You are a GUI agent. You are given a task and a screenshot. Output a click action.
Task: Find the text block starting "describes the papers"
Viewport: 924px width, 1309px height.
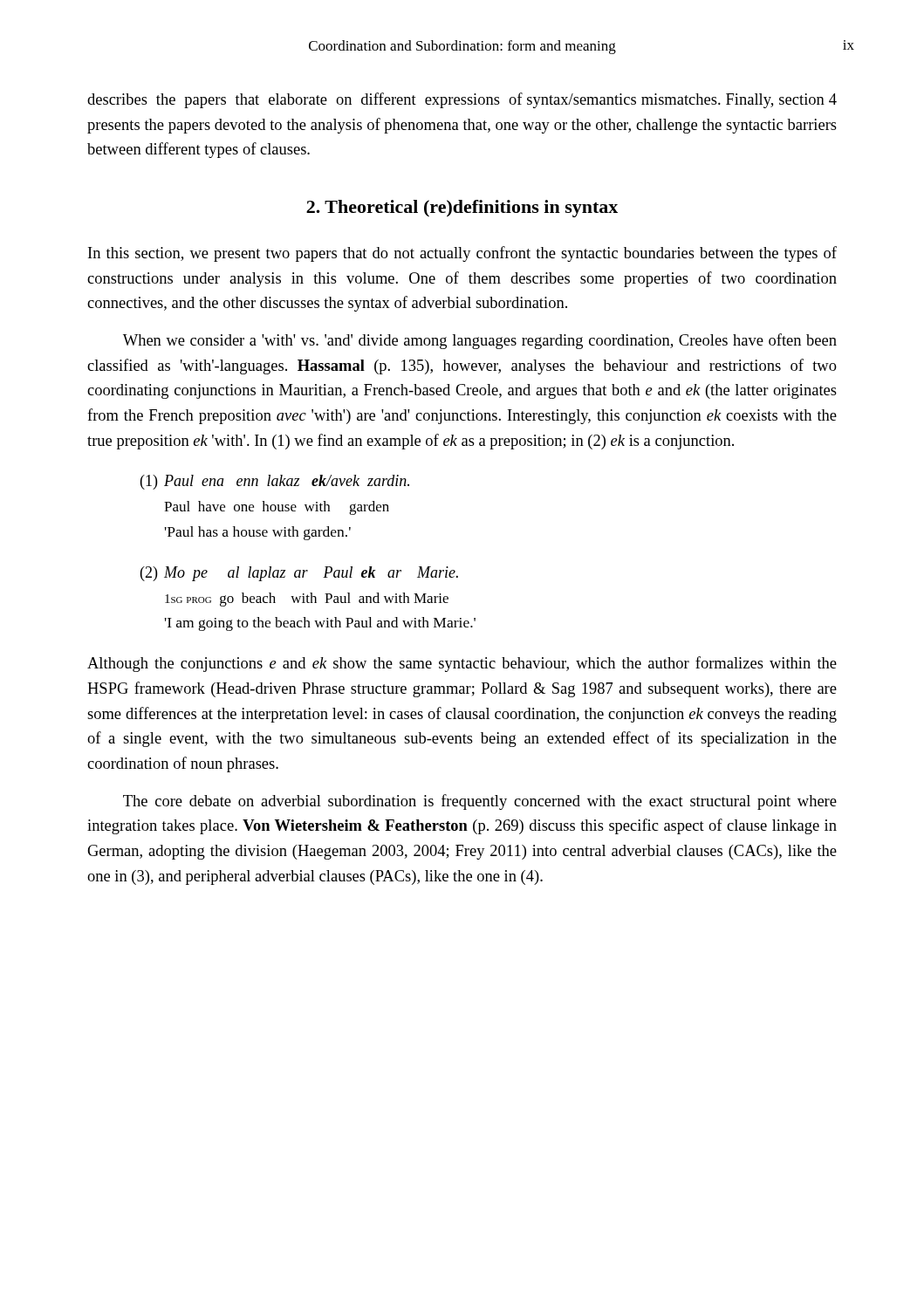462,124
